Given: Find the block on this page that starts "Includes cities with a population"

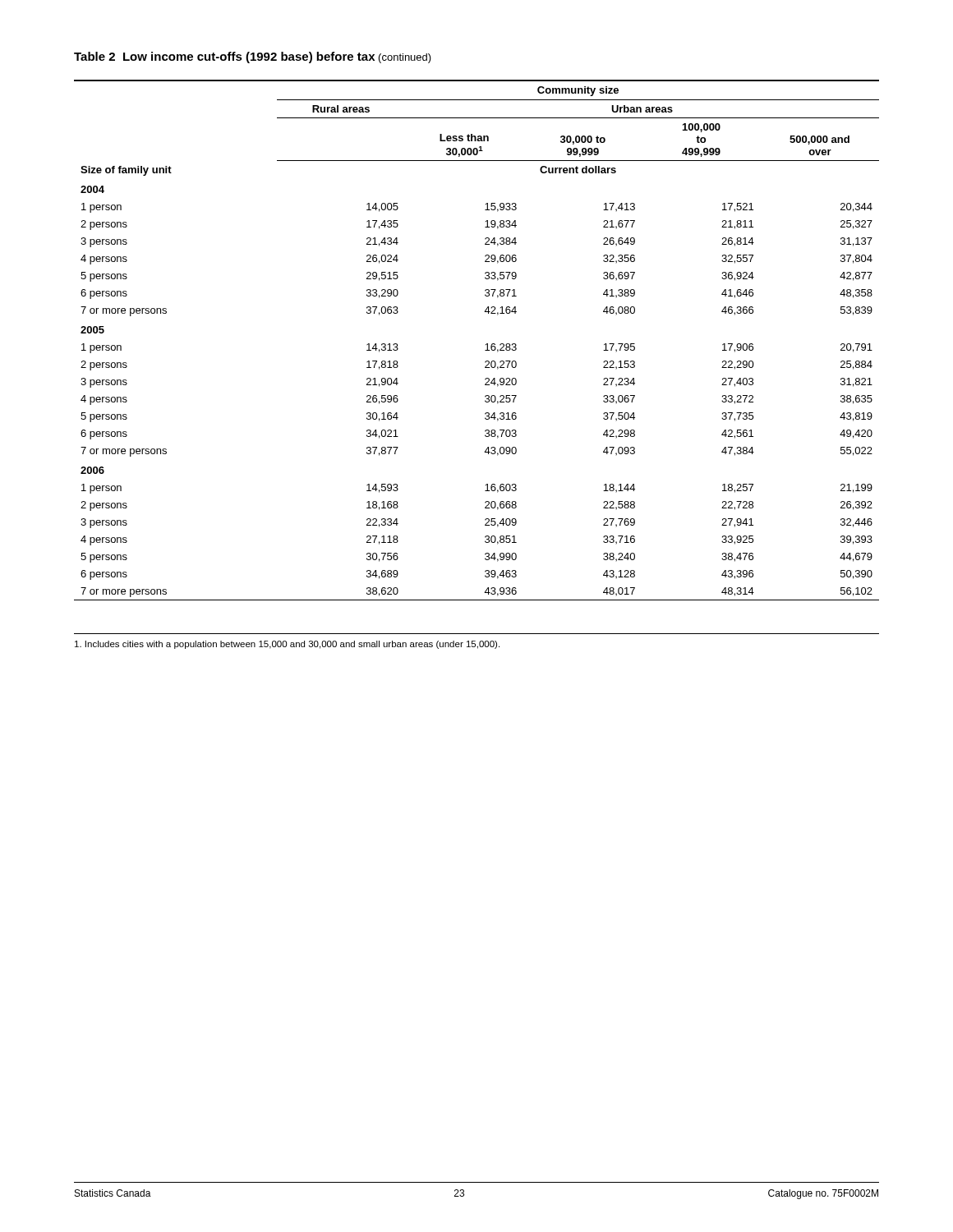Looking at the screenshot, I should click(287, 644).
